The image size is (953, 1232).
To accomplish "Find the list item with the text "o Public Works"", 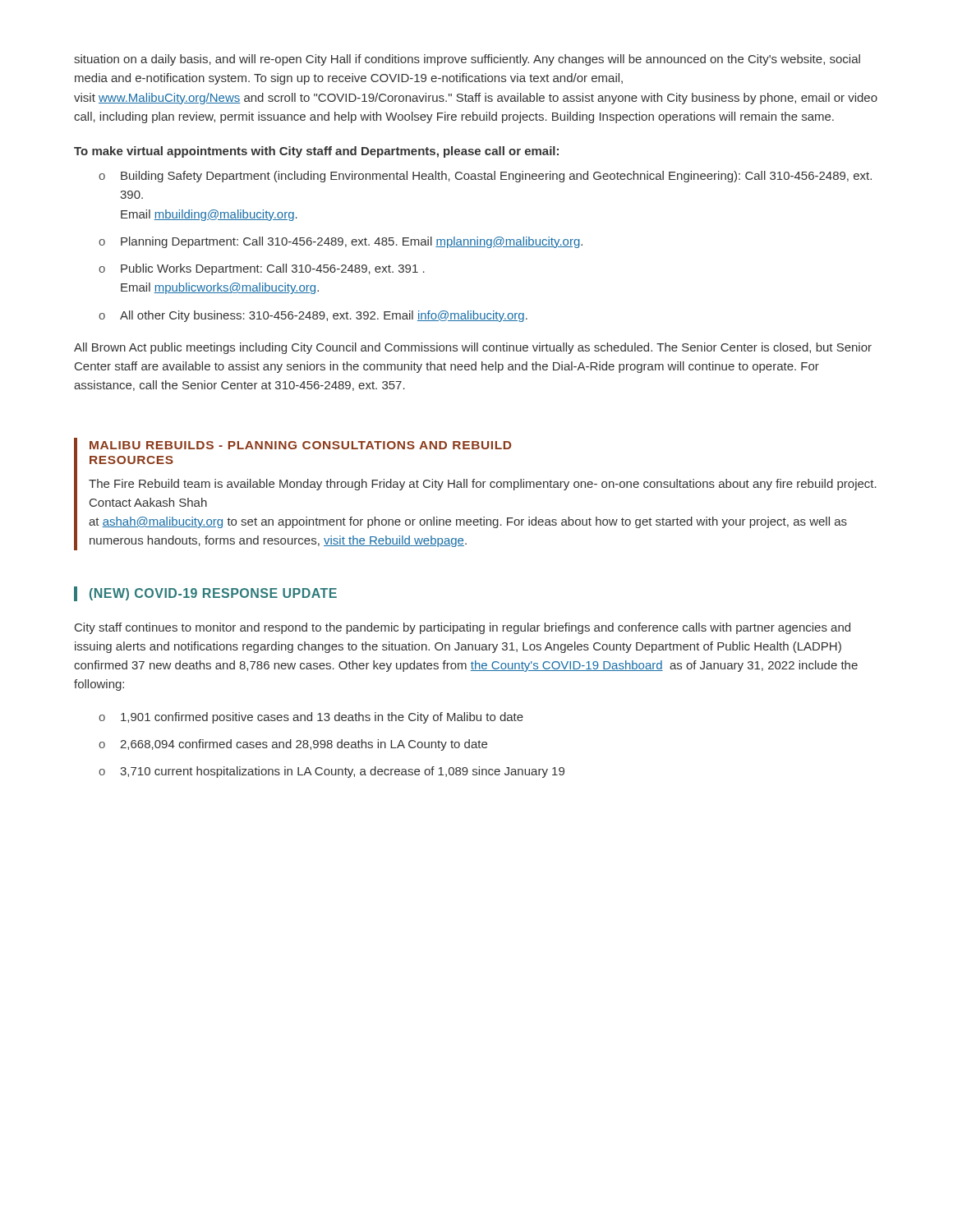I will (x=262, y=269).
